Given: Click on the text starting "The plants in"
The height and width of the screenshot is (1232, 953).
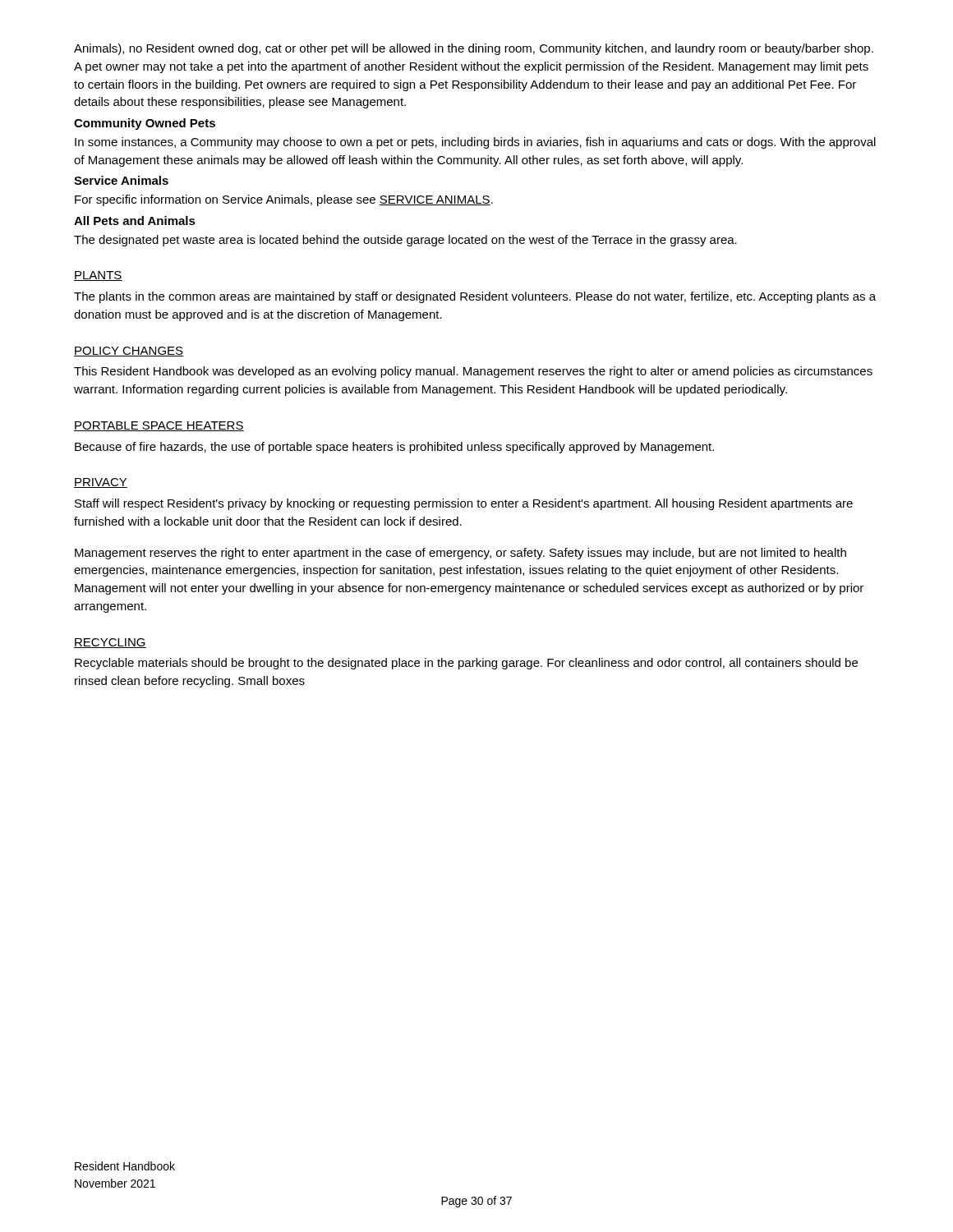Looking at the screenshot, I should 475,305.
